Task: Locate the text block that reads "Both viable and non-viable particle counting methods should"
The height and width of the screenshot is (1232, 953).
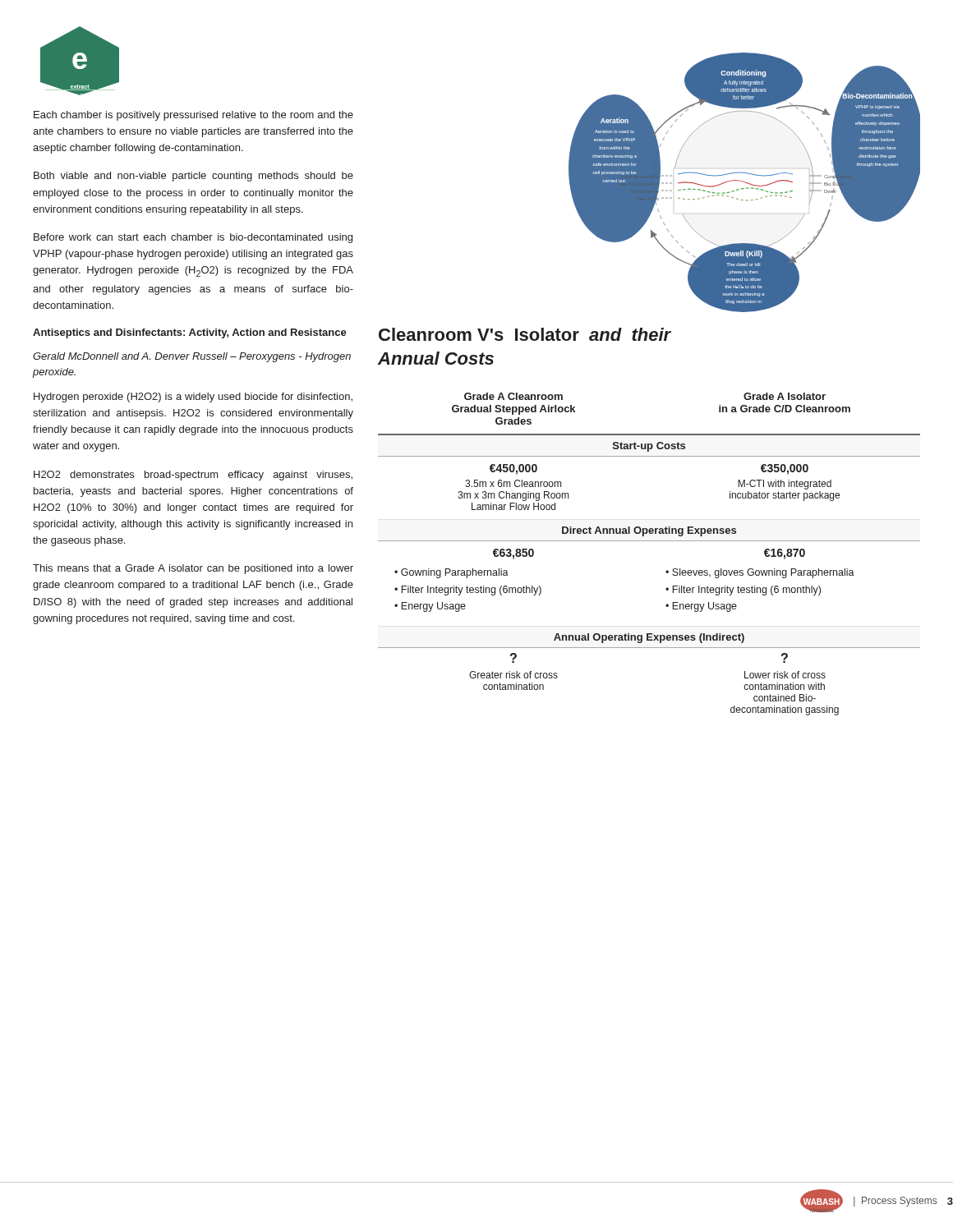Action: pyautogui.click(x=193, y=192)
